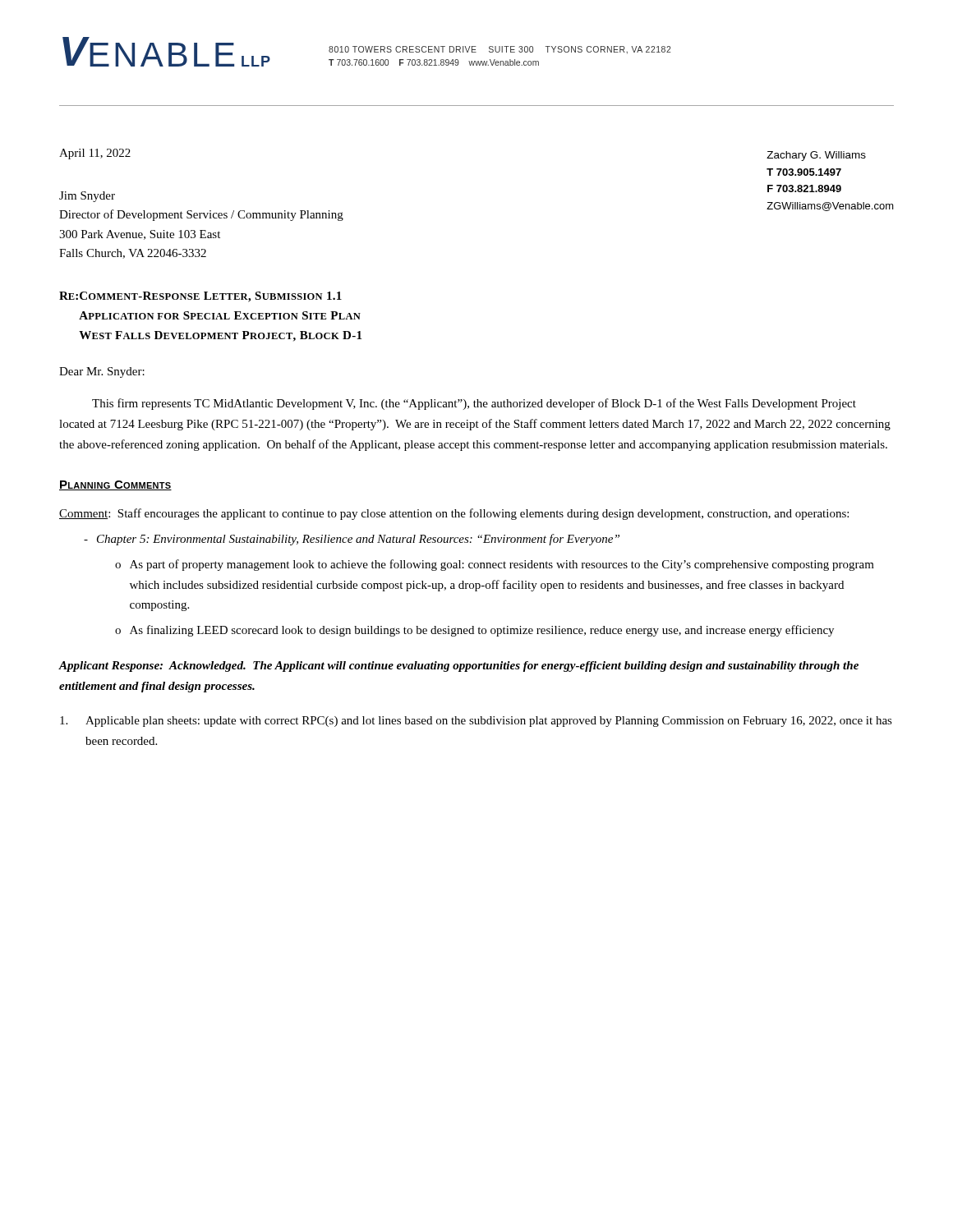This screenshot has width=953, height=1232.
Task: Point to "Planning Comments"
Action: point(115,484)
